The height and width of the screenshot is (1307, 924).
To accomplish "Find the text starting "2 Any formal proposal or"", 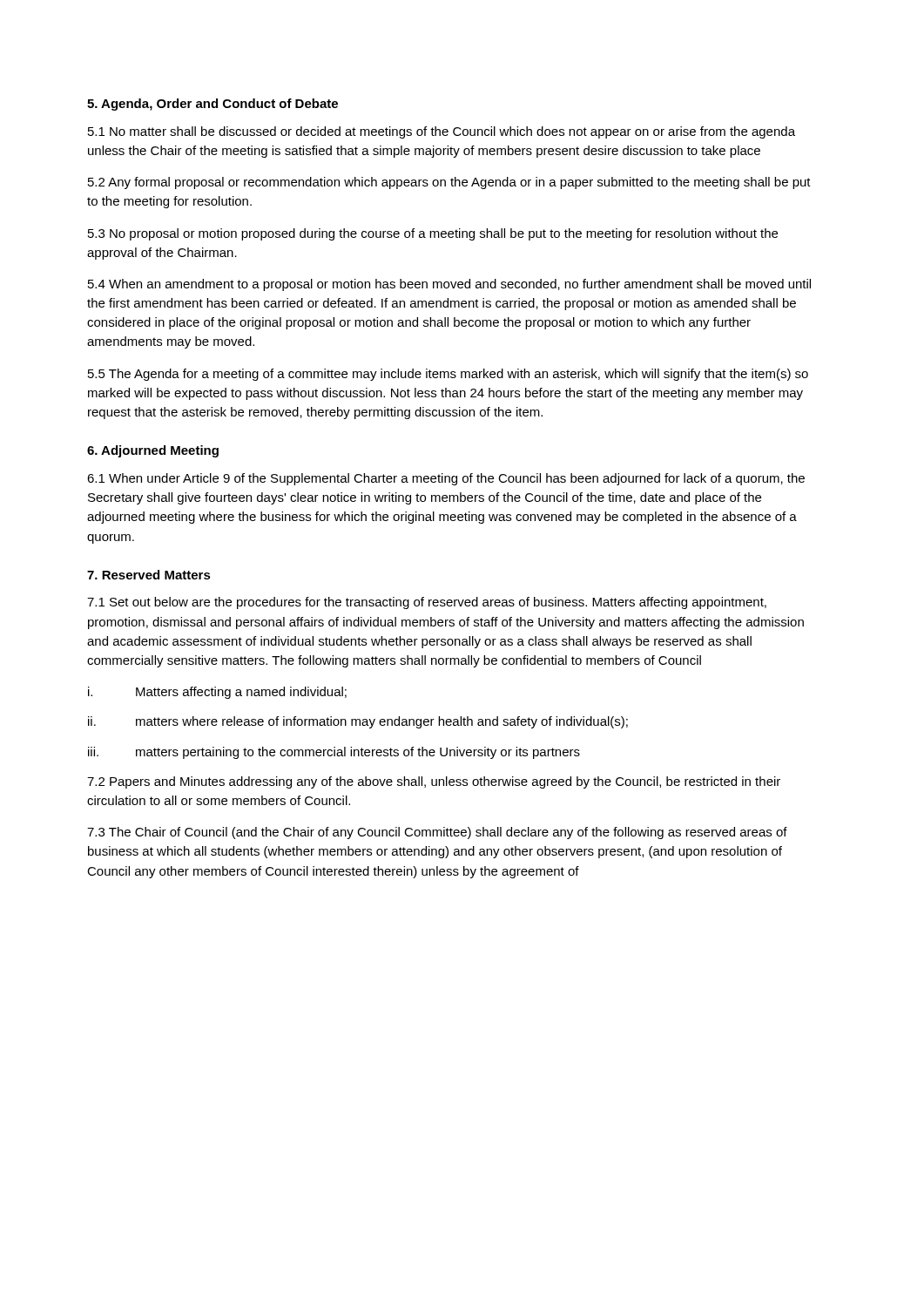I will coord(449,191).
